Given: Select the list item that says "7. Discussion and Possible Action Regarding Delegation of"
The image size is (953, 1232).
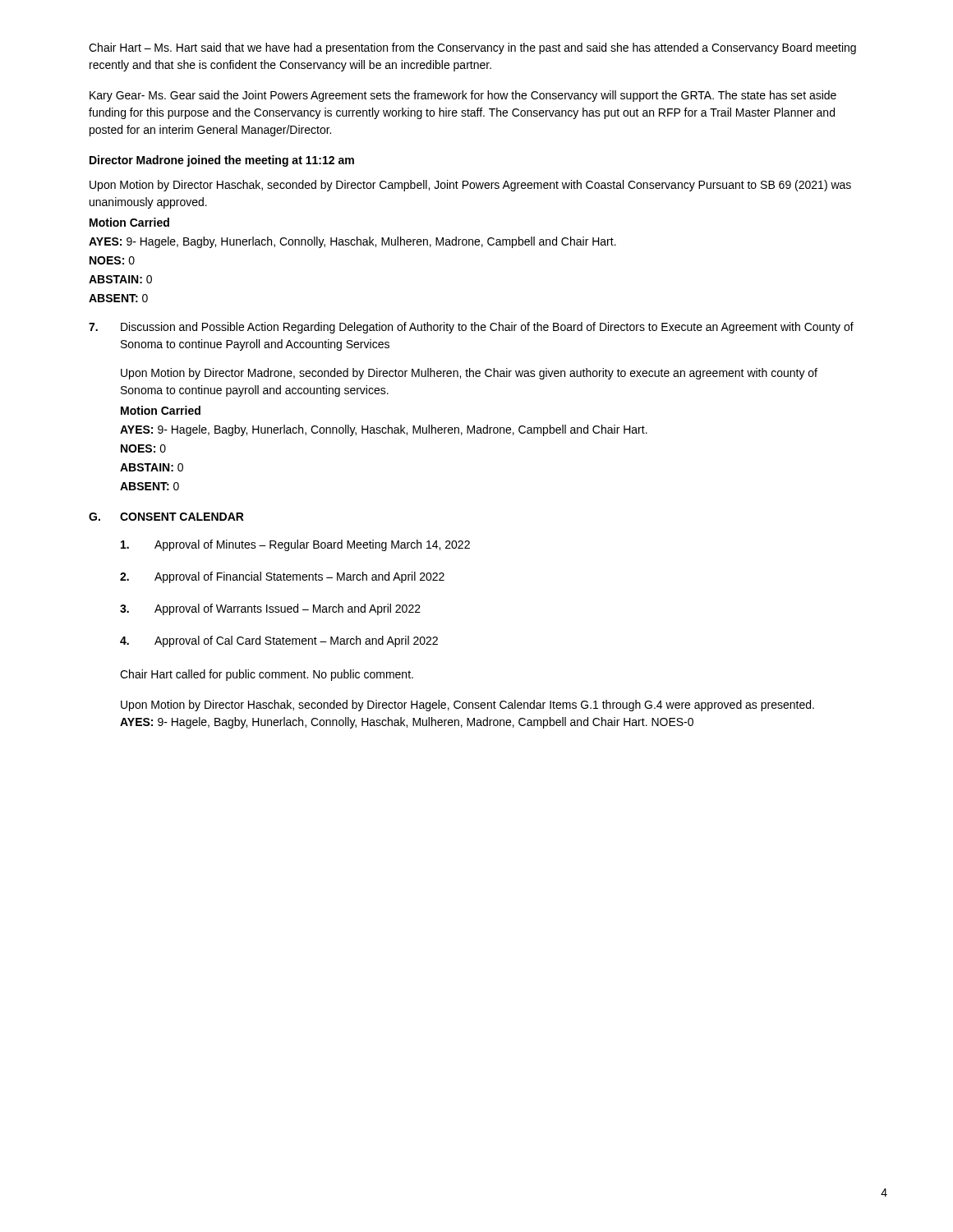Looking at the screenshot, I should click(x=475, y=336).
